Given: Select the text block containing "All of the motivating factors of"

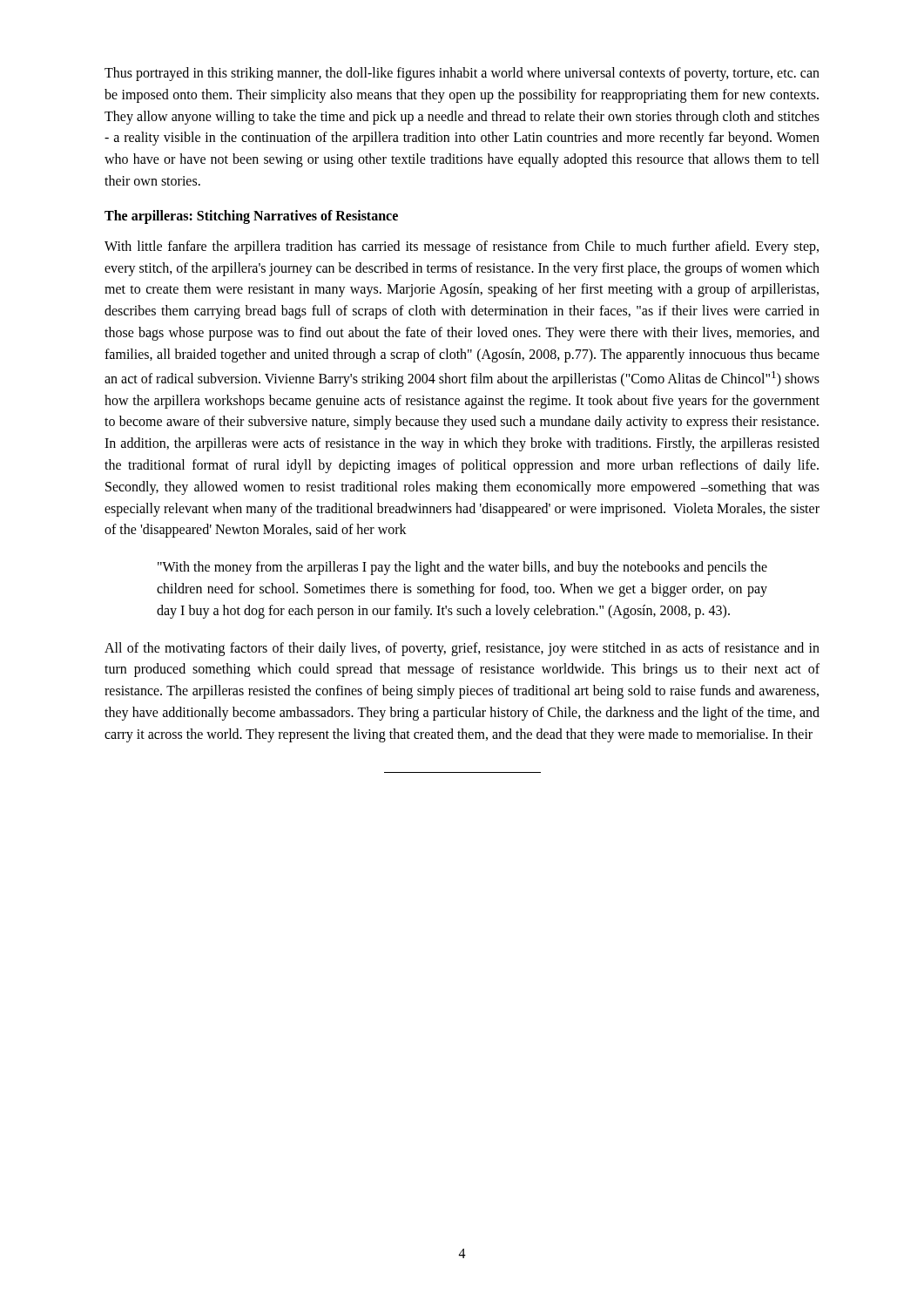Looking at the screenshot, I should tap(462, 691).
